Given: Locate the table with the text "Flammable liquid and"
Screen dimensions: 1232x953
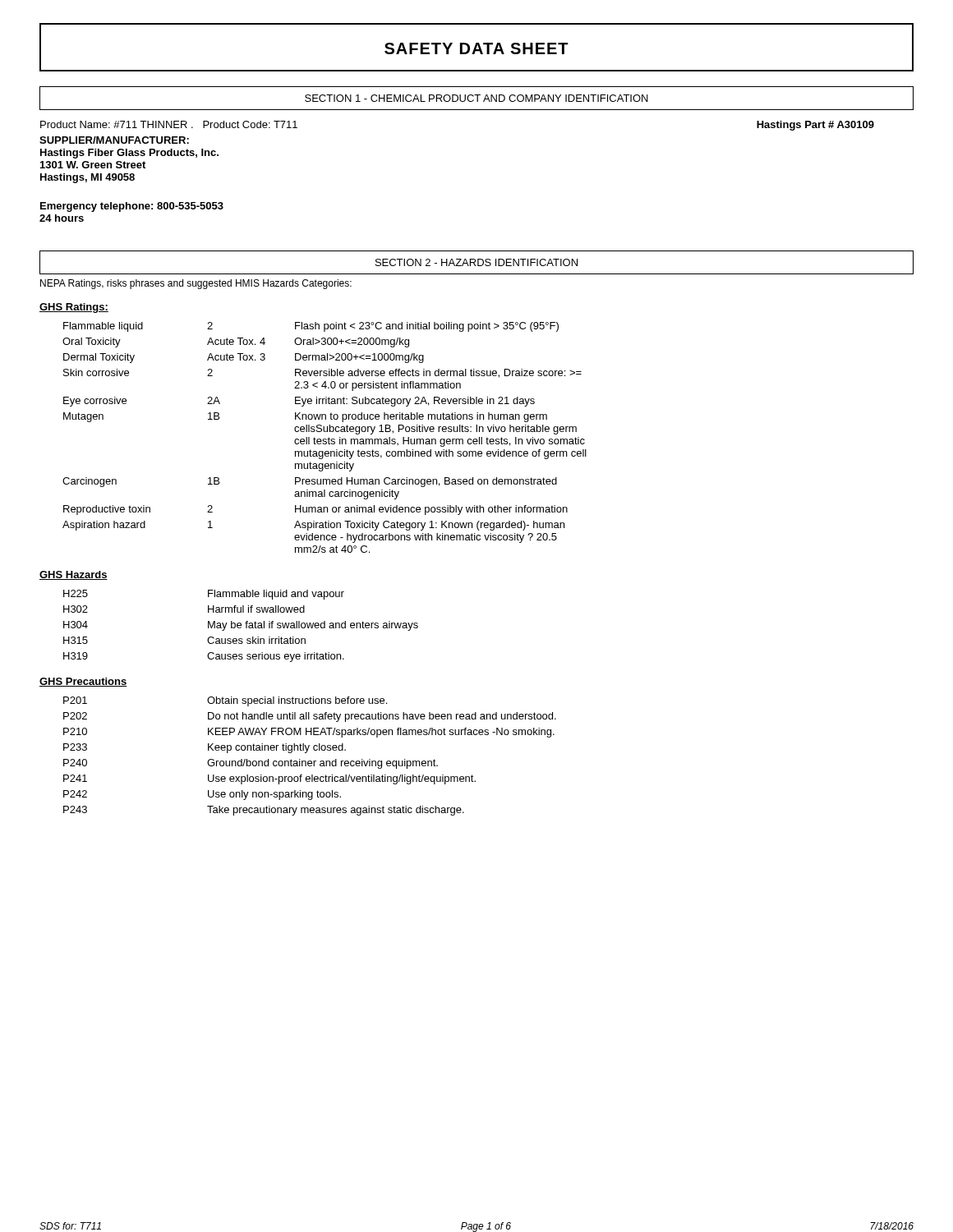Looking at the screenshot, I should coord(476,625).
